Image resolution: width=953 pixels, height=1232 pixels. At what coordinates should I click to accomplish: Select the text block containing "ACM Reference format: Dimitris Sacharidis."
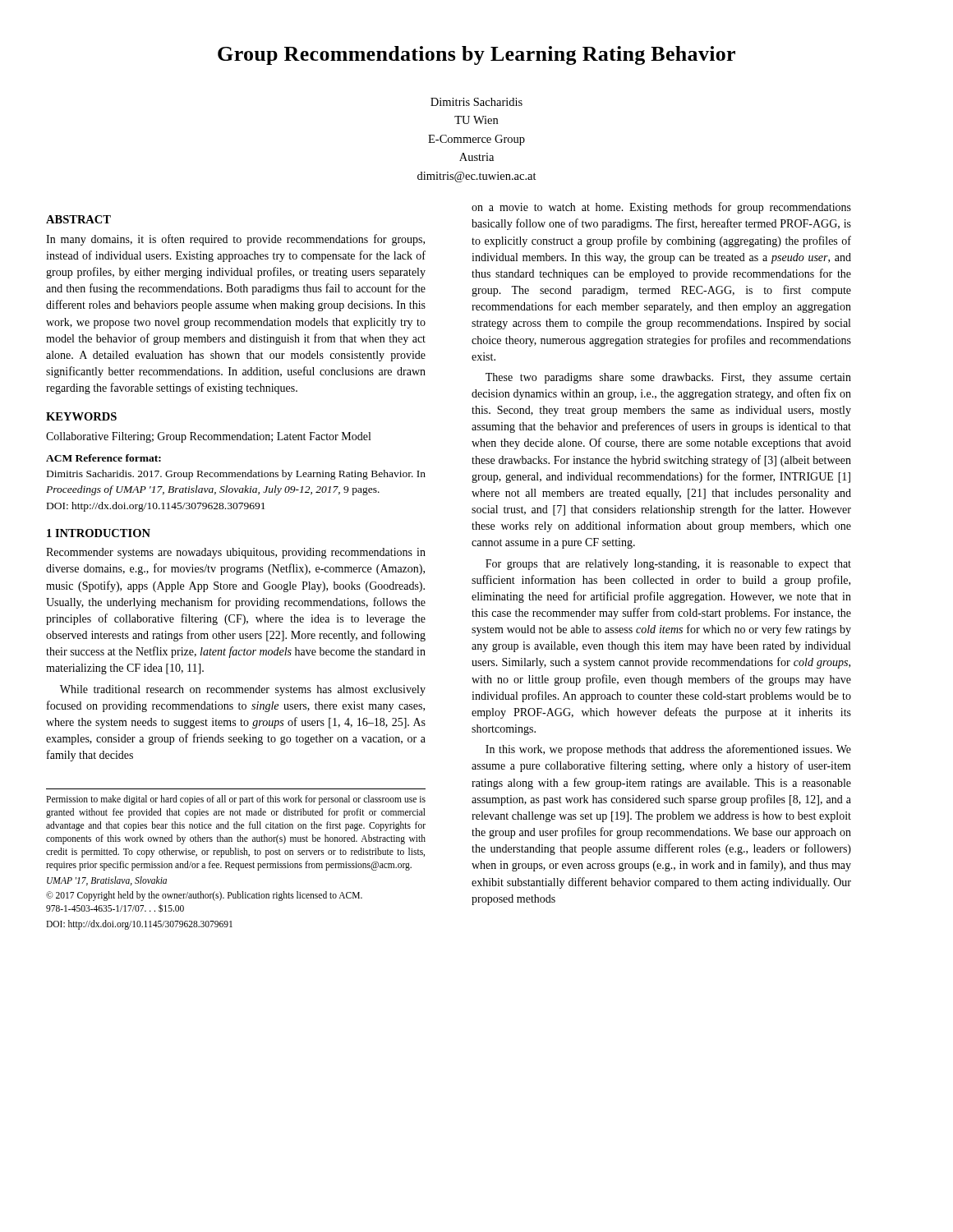[x=236, y=482]
